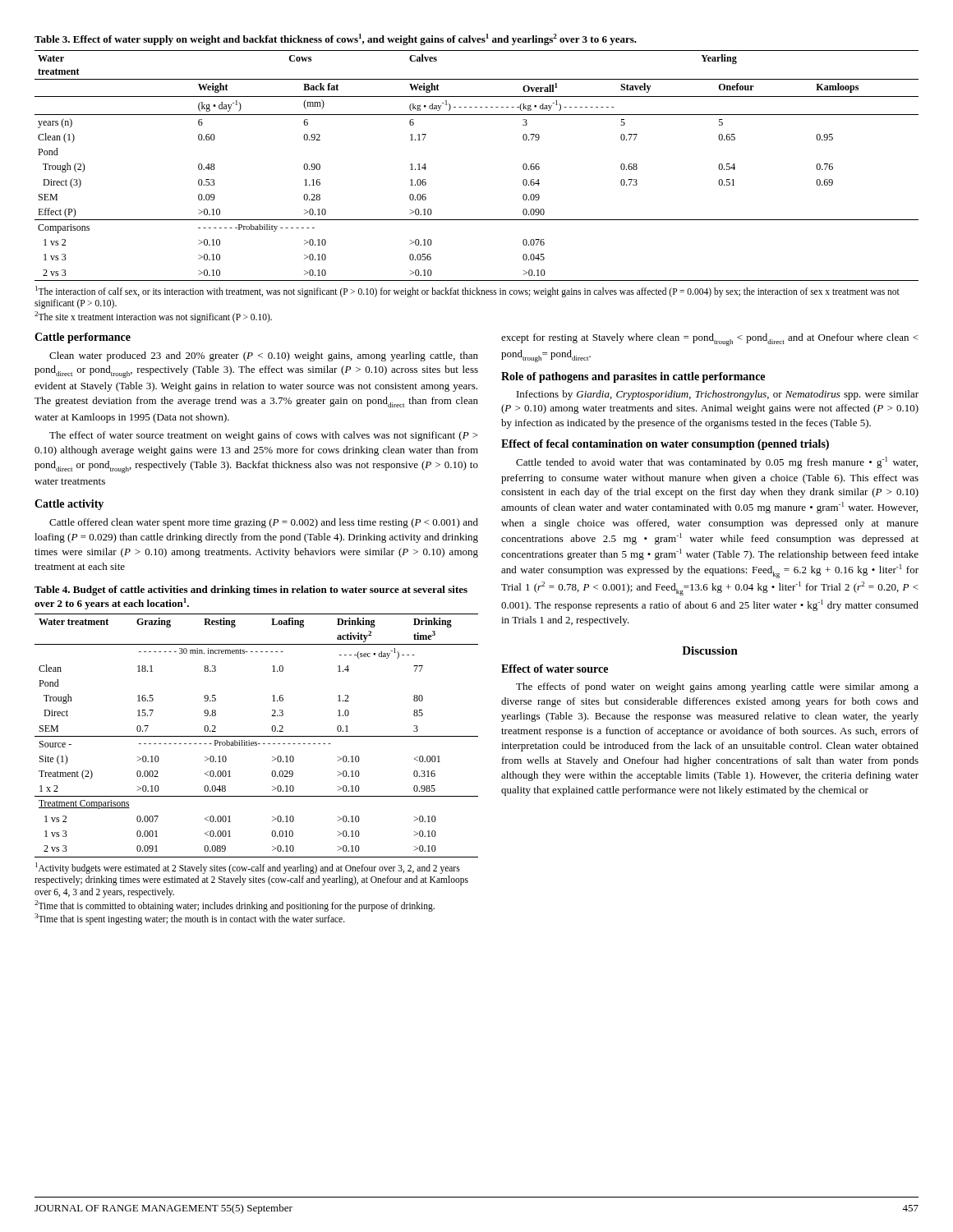Locate the text block that says "Cattle offered clean water spent more"

tap(256, 544)
